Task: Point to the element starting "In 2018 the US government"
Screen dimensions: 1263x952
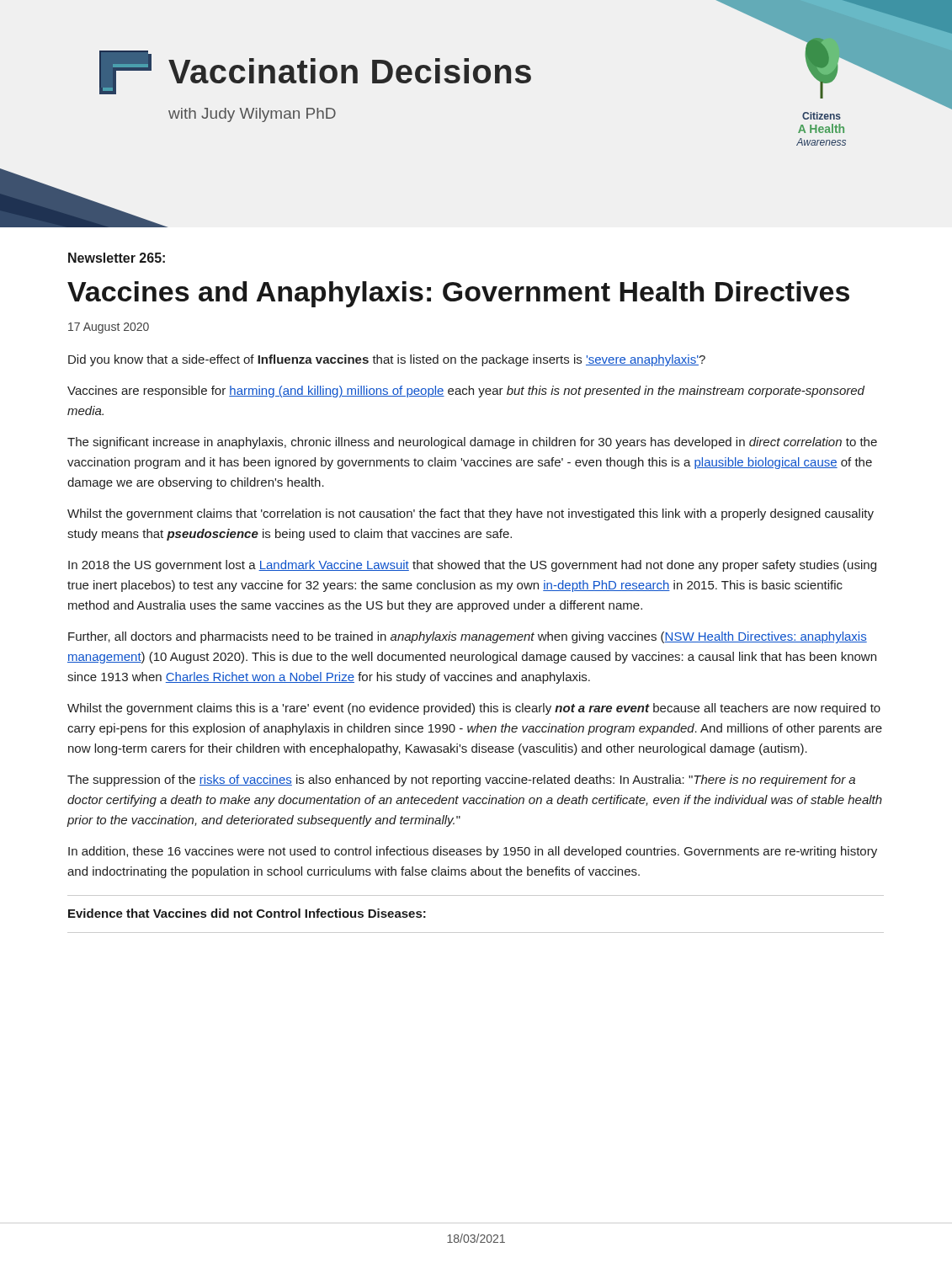Action: 472,585
